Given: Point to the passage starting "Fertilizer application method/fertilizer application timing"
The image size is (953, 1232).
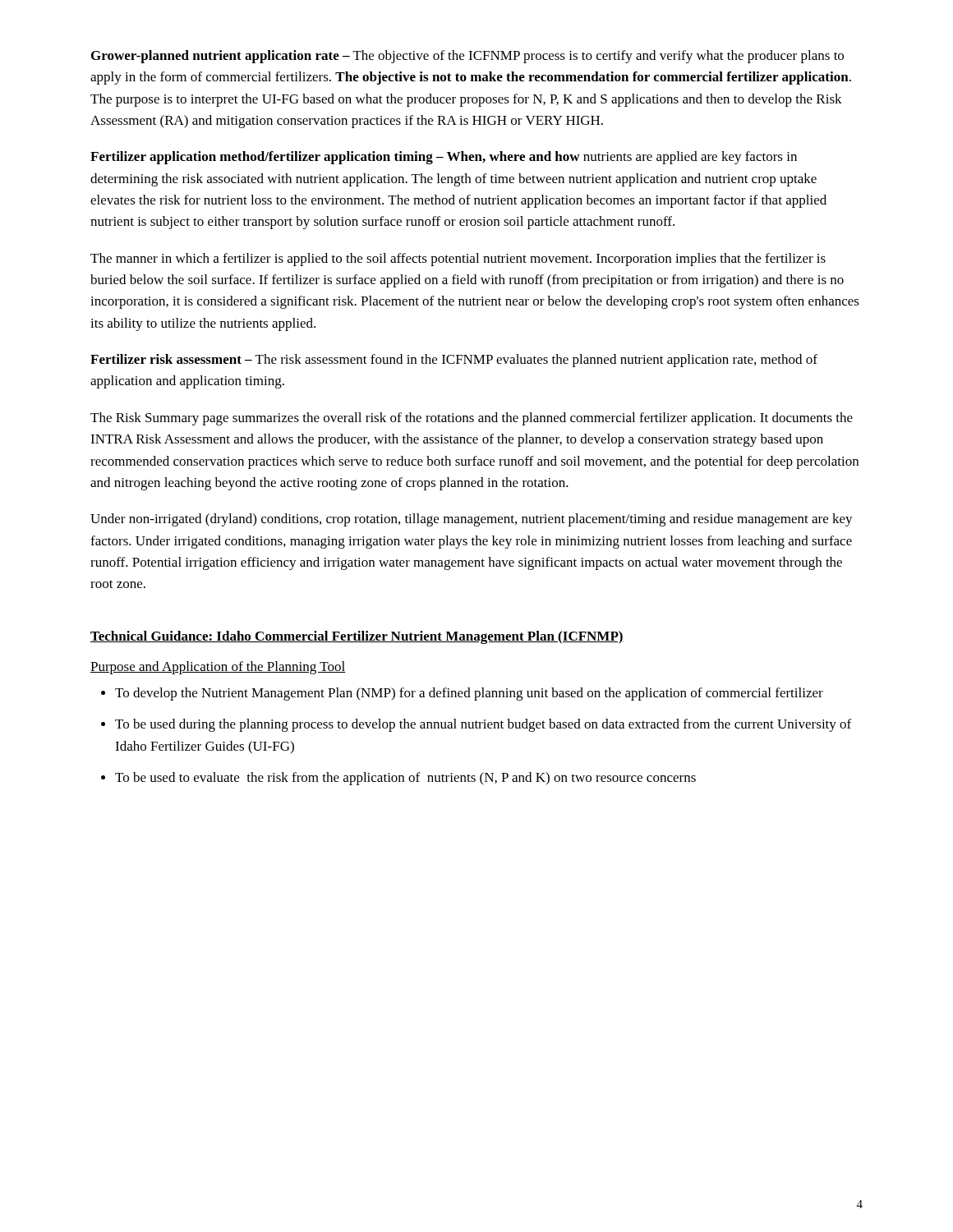Looking at the screenshot, I should click(x=458, y=189).
